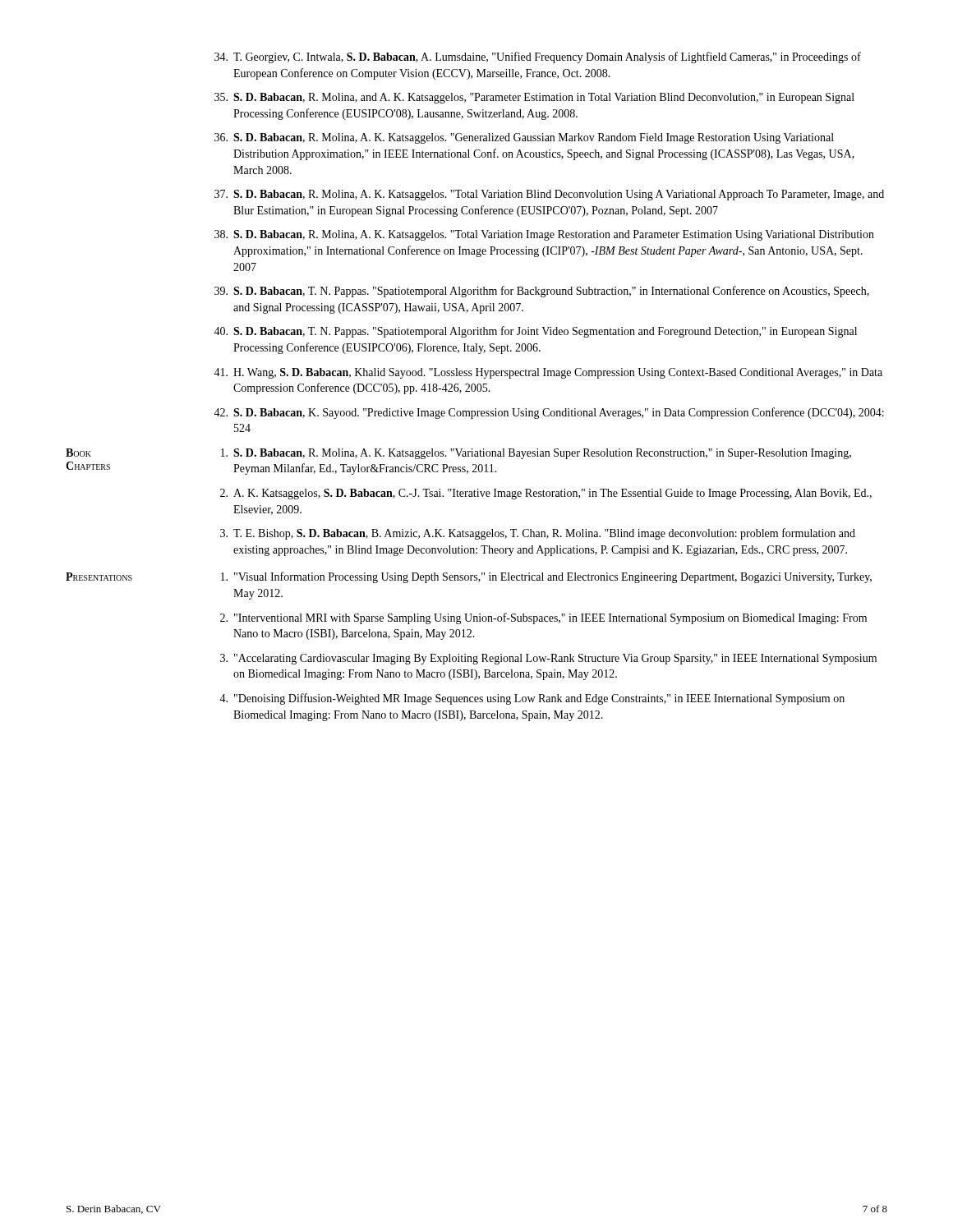The width and height of the screenshot is (953, 1232).
Task: Find the list item that says "S. D. Babacan, R. Molina, A."
Action: pos(542,461)
